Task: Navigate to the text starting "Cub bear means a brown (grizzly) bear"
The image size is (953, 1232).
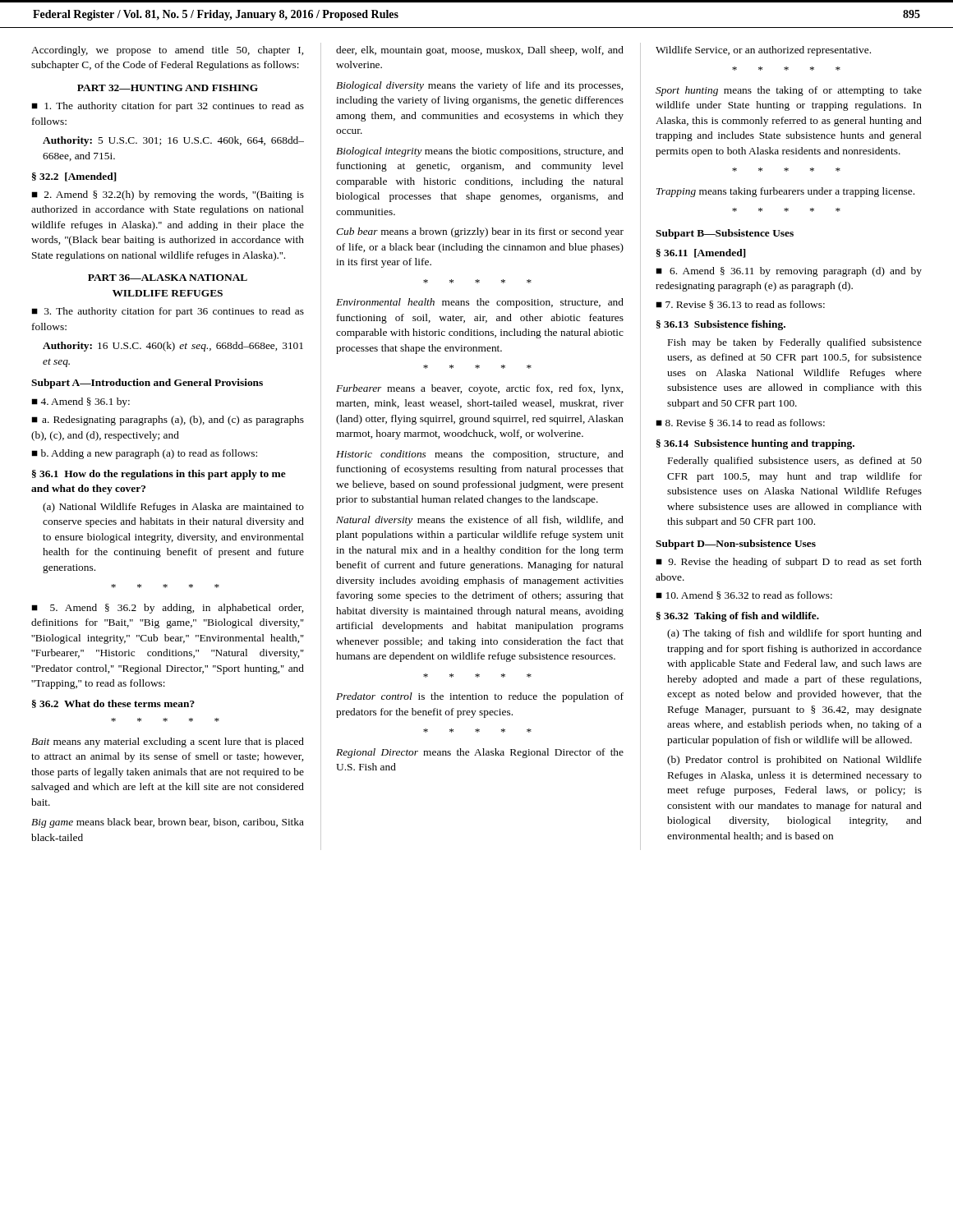Action: (480, 246)
